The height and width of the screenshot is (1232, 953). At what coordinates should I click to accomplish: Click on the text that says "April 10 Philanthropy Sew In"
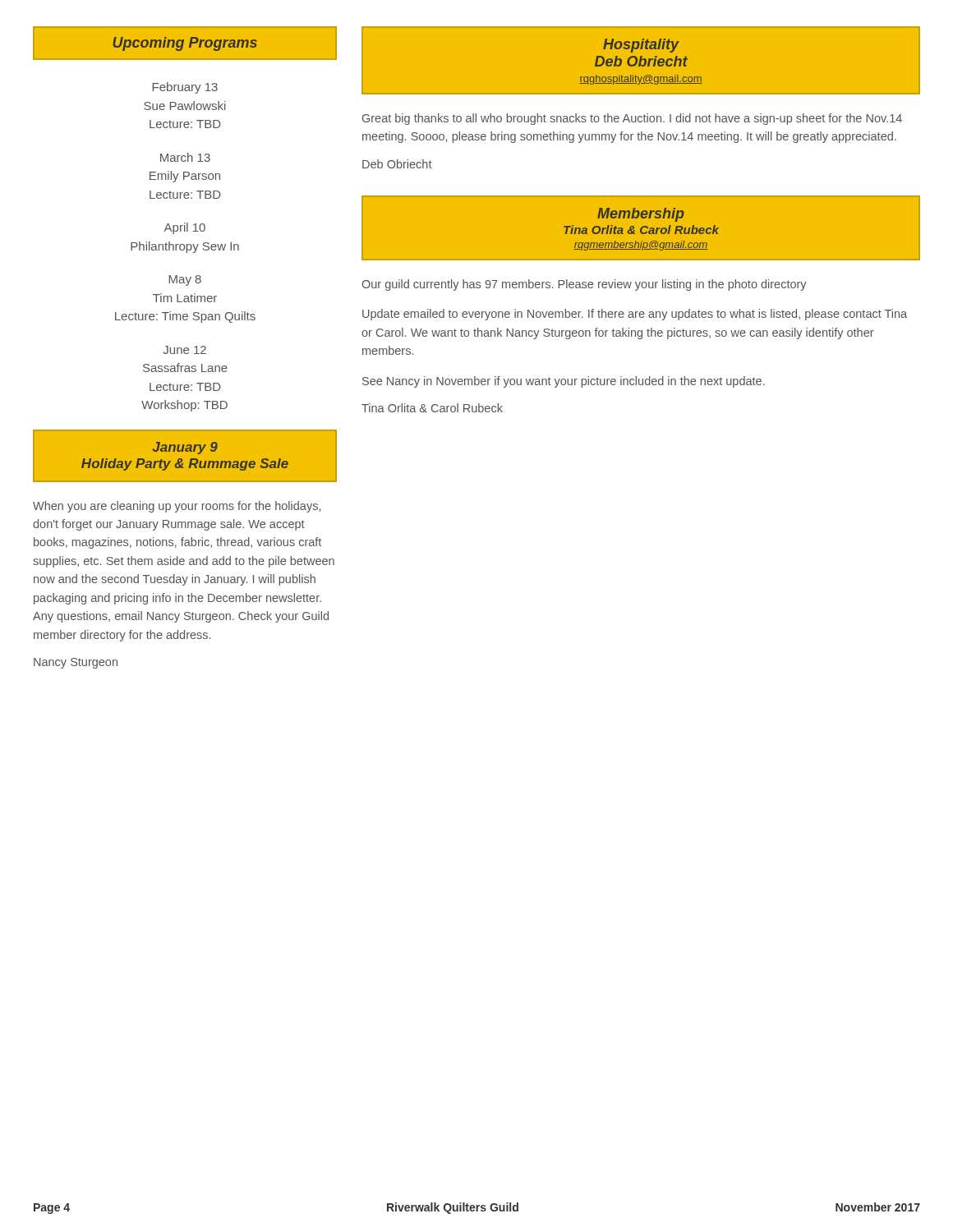tap(185, 236)
